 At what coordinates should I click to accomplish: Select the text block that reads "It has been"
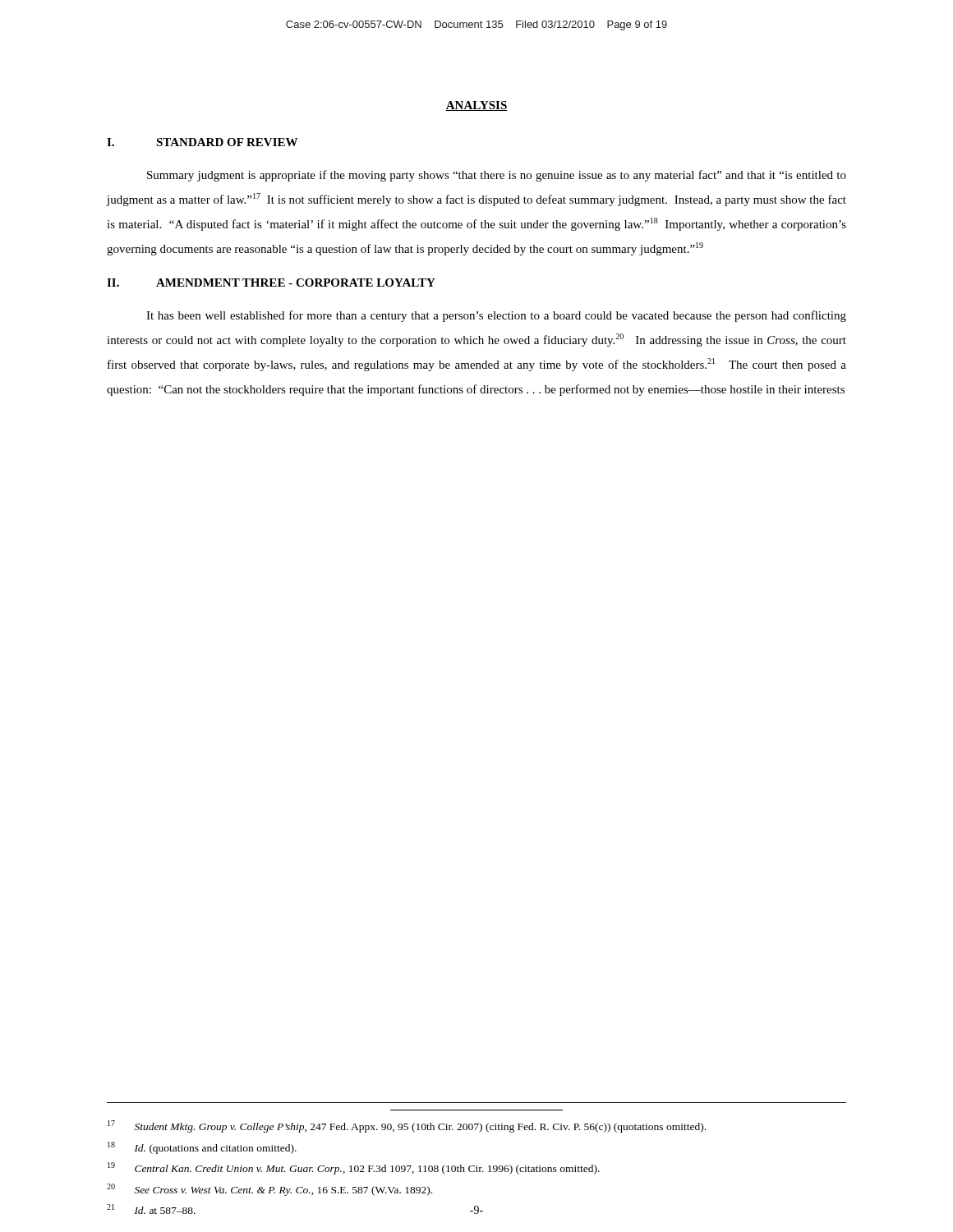[476, 352]
